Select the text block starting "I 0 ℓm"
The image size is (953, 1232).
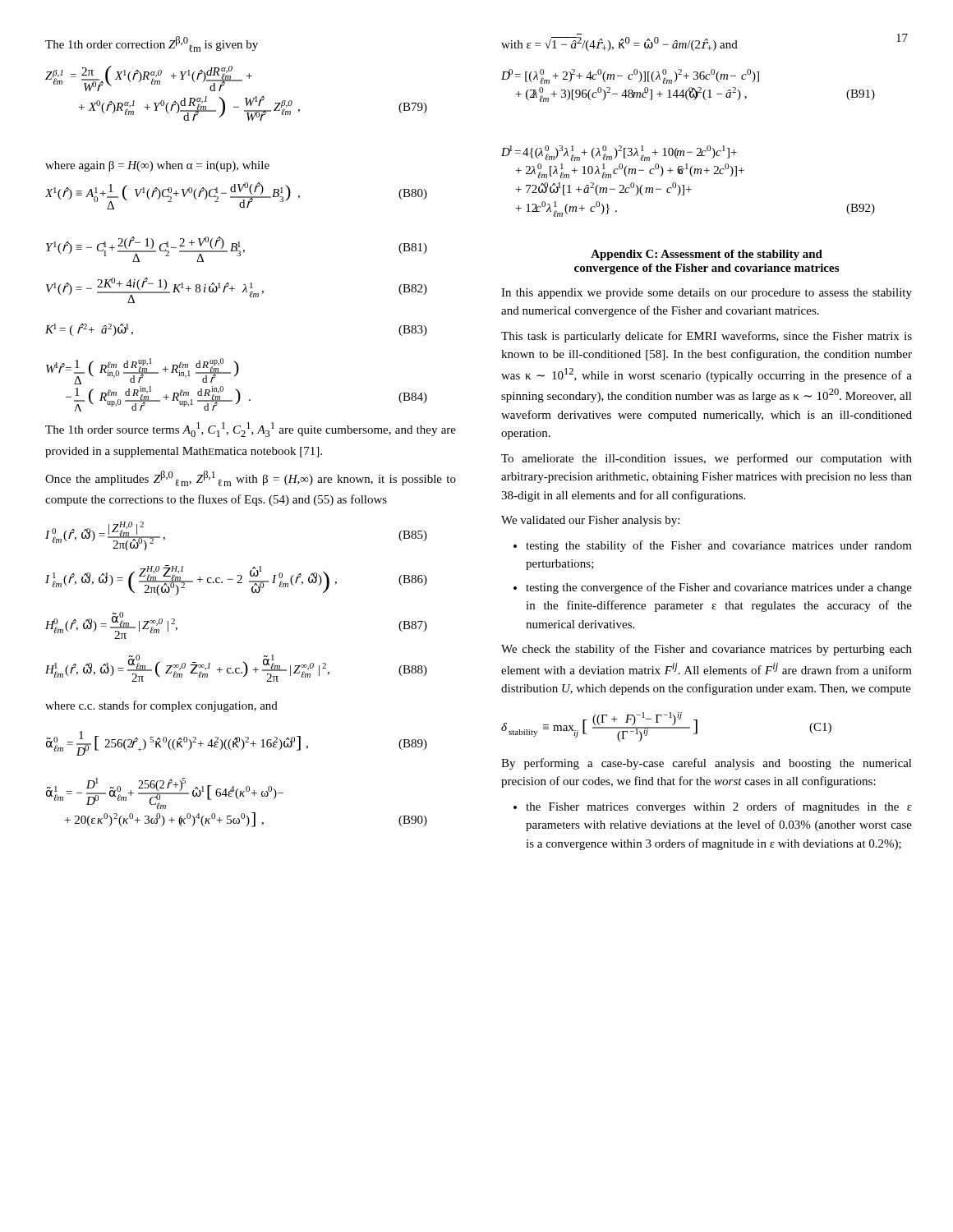(x=134, y=537)
